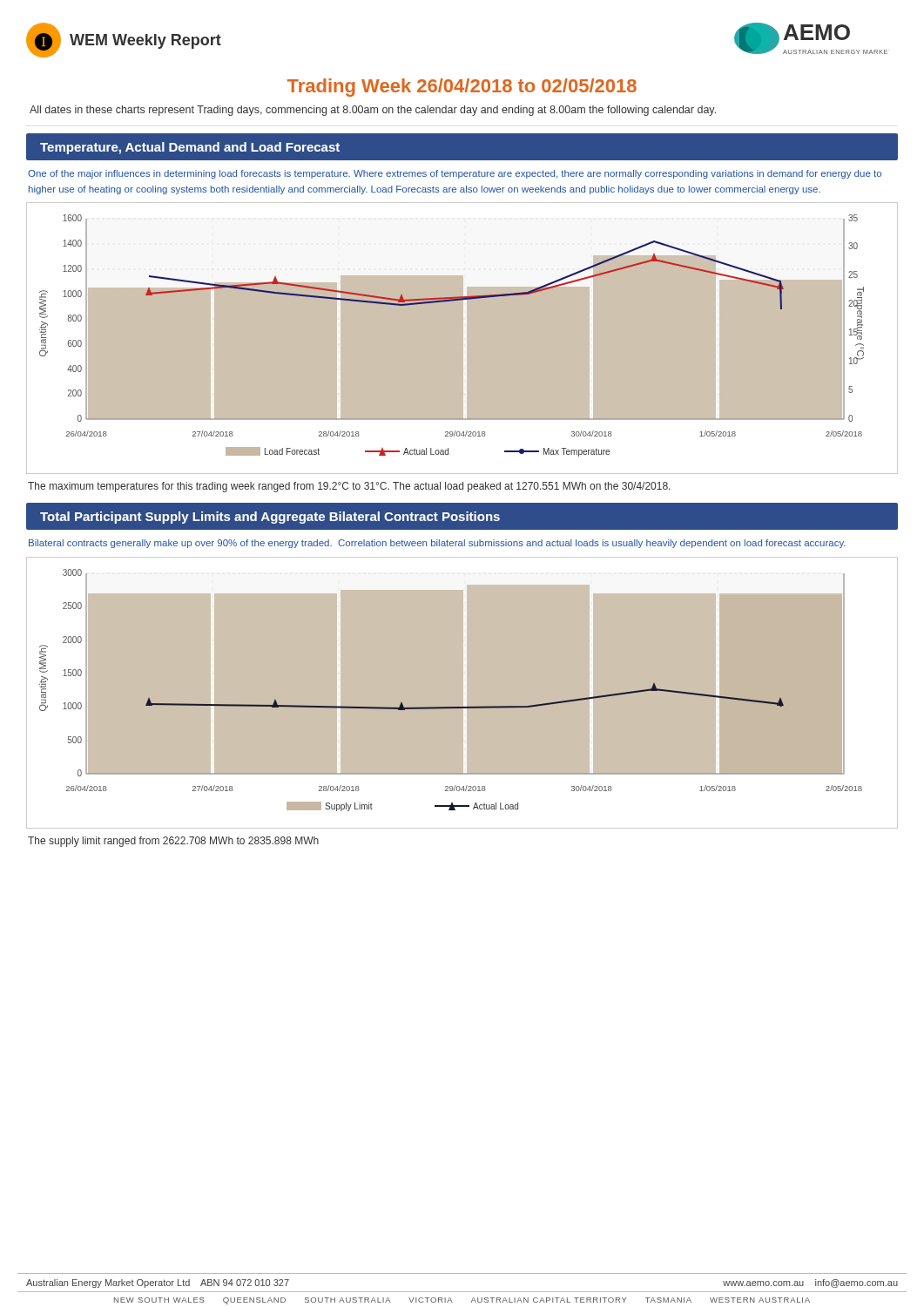Point to the region starting "The maximum temperatures for"
Viewport: 924px width, 1307px height.
click(349, 487)
